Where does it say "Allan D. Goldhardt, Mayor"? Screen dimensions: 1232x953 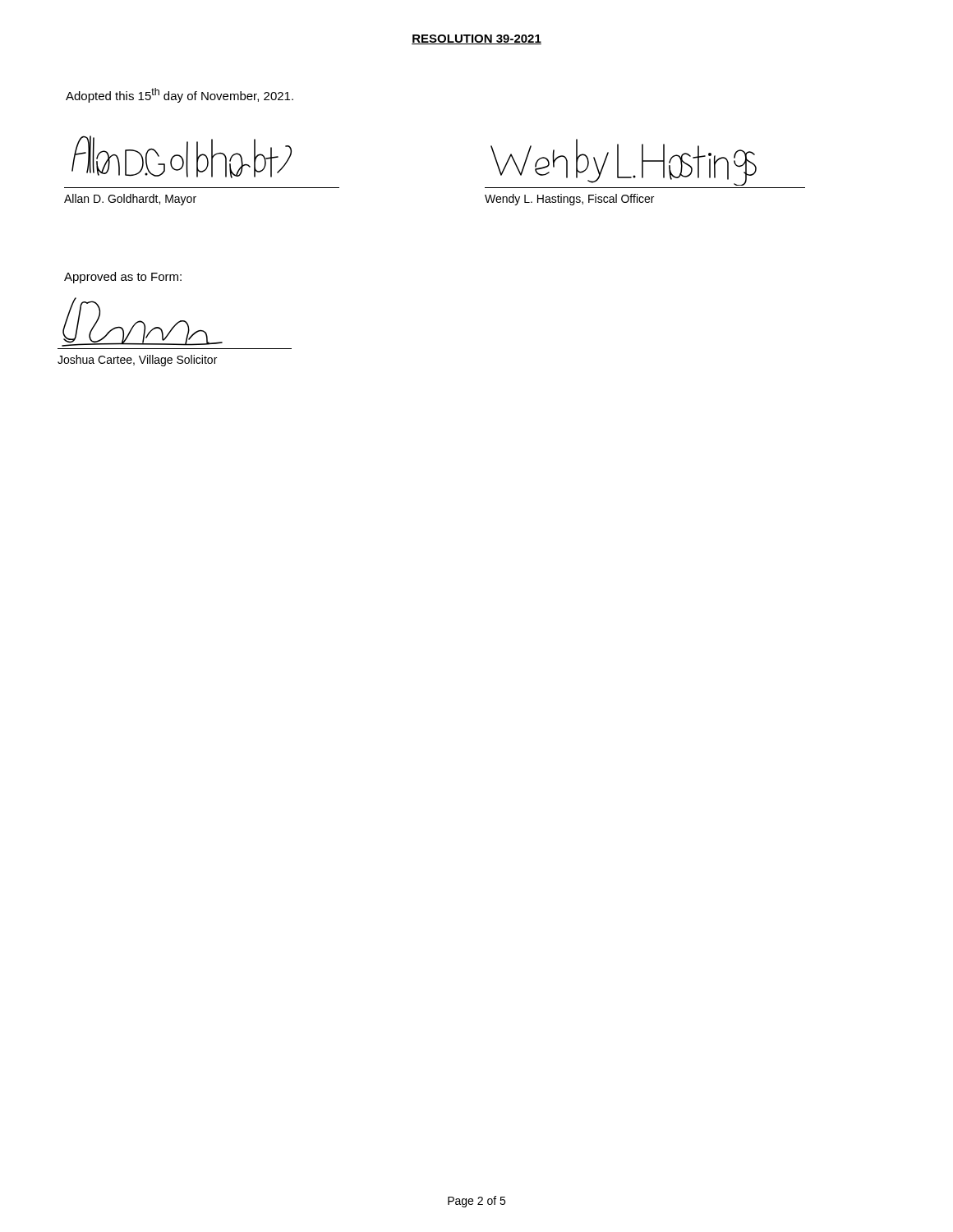[130, 199]
